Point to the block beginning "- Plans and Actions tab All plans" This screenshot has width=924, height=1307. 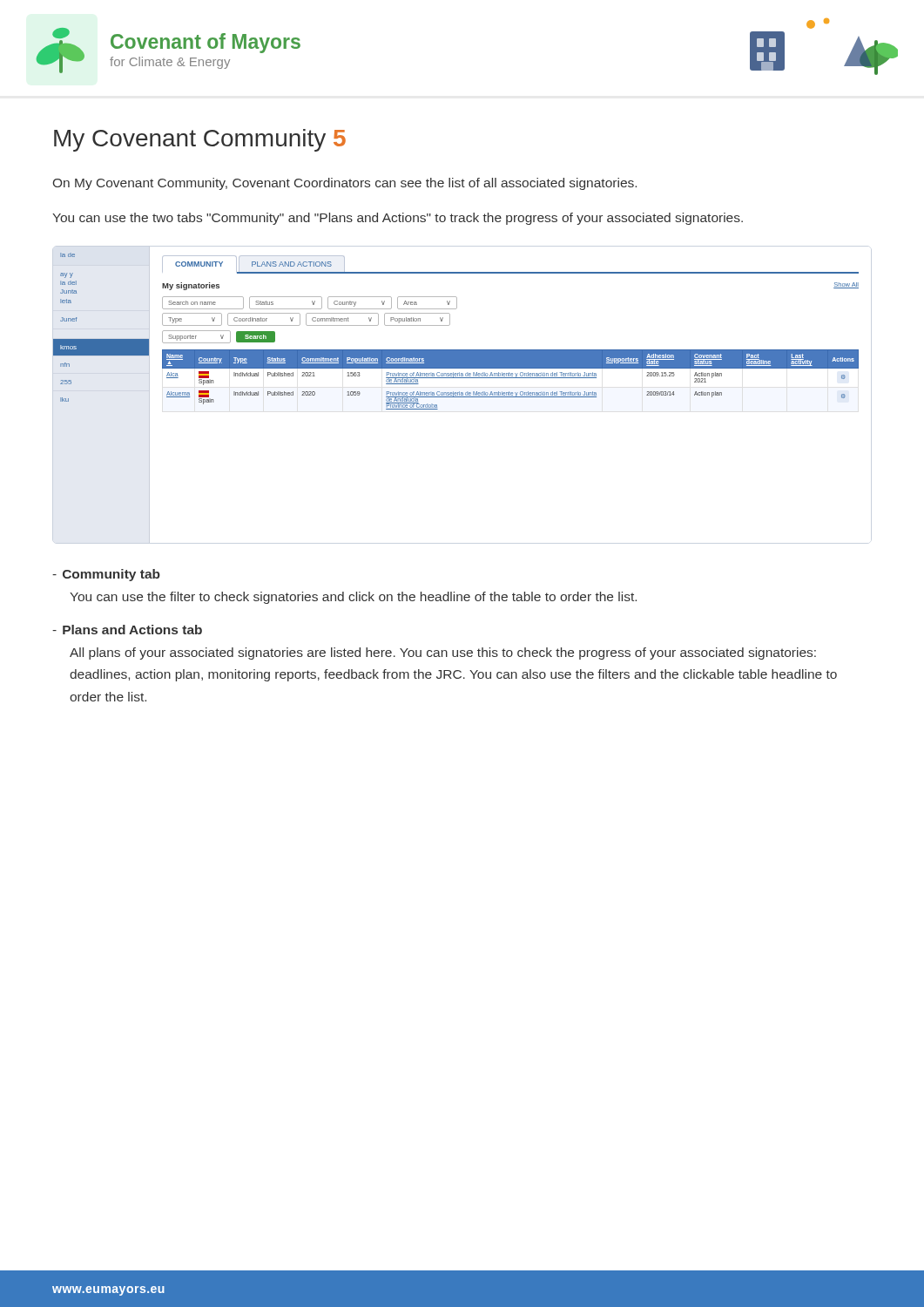pyautogui.click(x=462, y=665)
